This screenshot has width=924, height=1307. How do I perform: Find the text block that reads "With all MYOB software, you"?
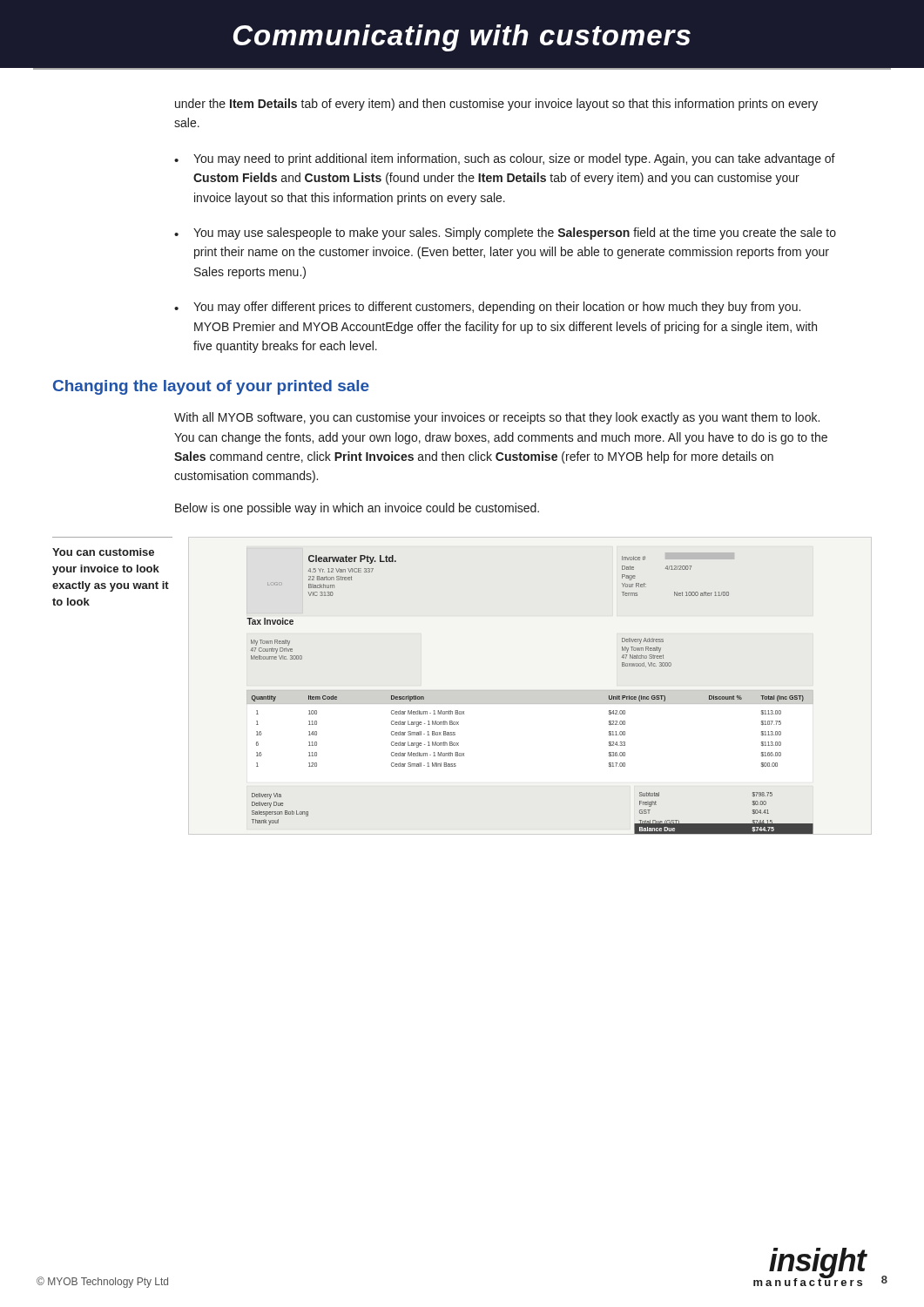501,447
